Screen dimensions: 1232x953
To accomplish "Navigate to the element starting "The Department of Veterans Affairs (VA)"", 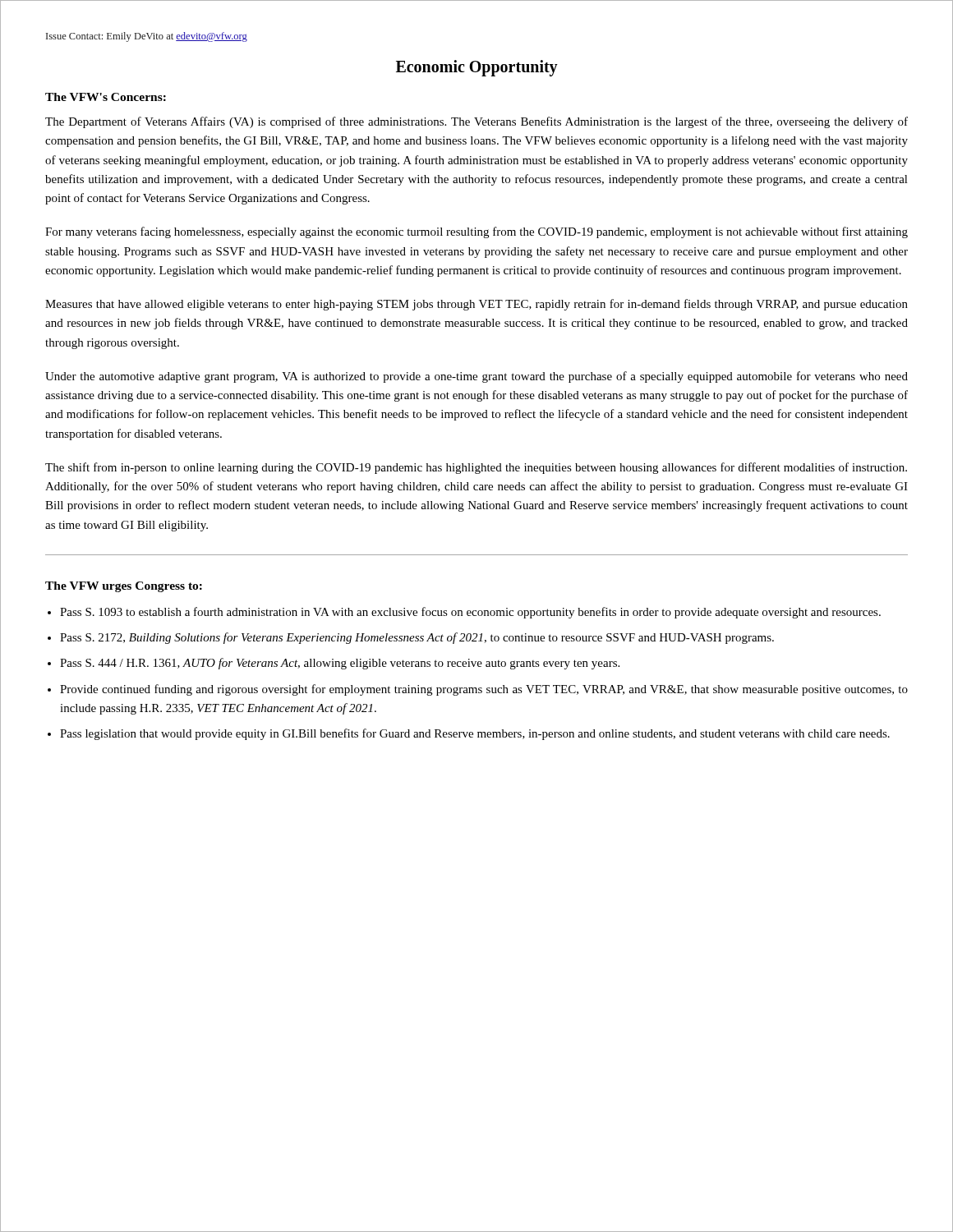I will (x=476, y=160).
